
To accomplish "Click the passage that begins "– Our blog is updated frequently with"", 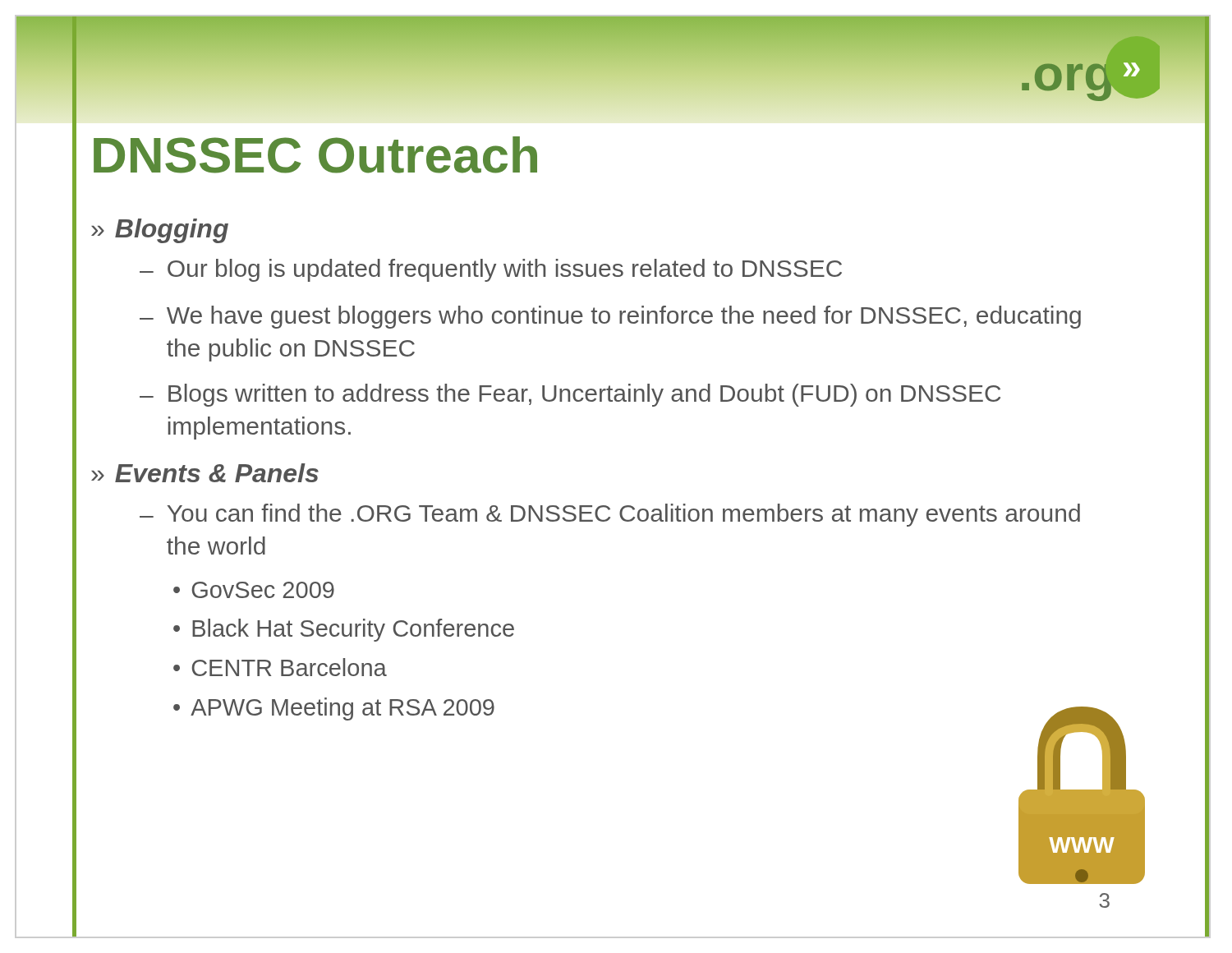I will coord(491,270).
